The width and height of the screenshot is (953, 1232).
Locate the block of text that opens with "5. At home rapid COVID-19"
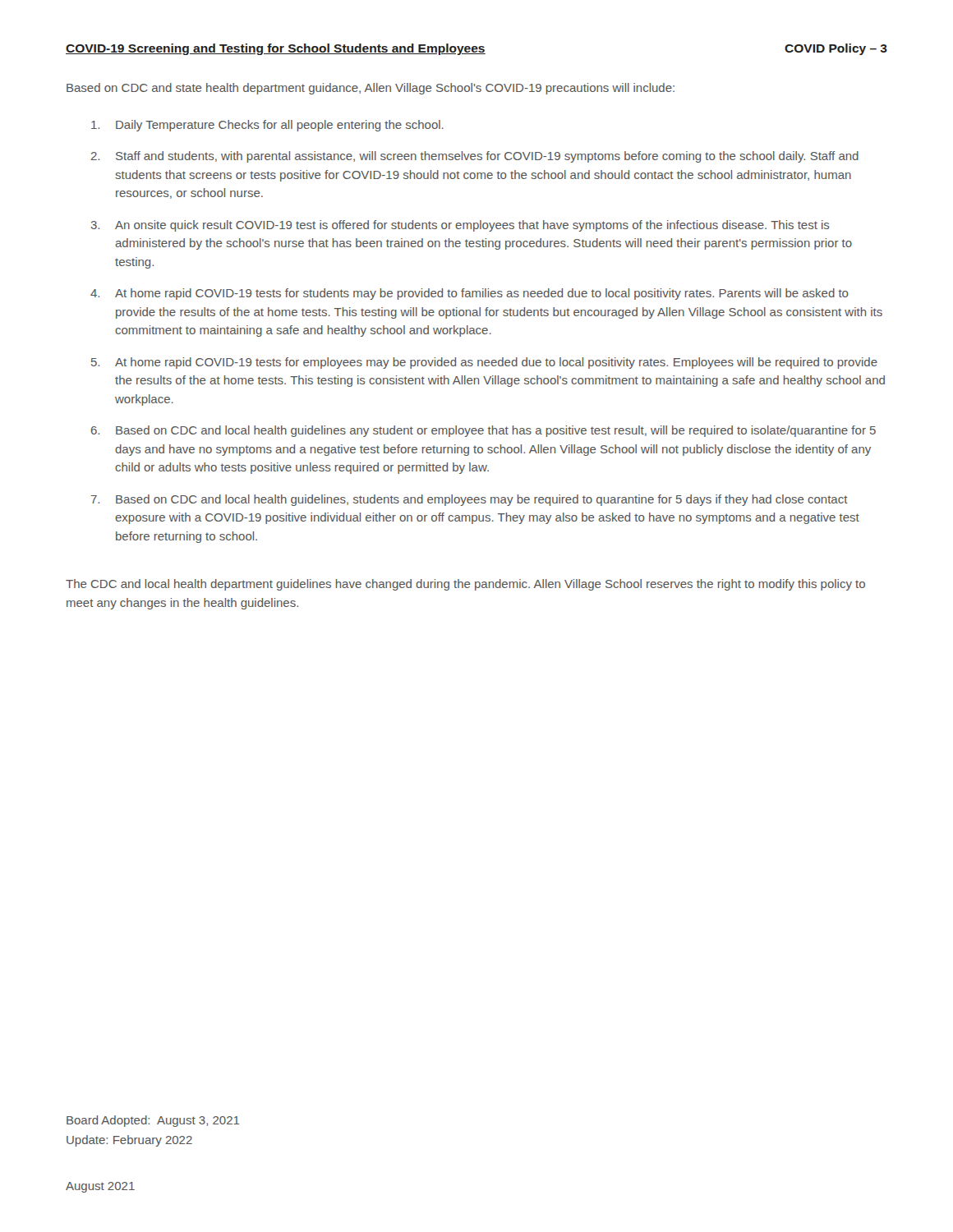[x=489, y=380]
